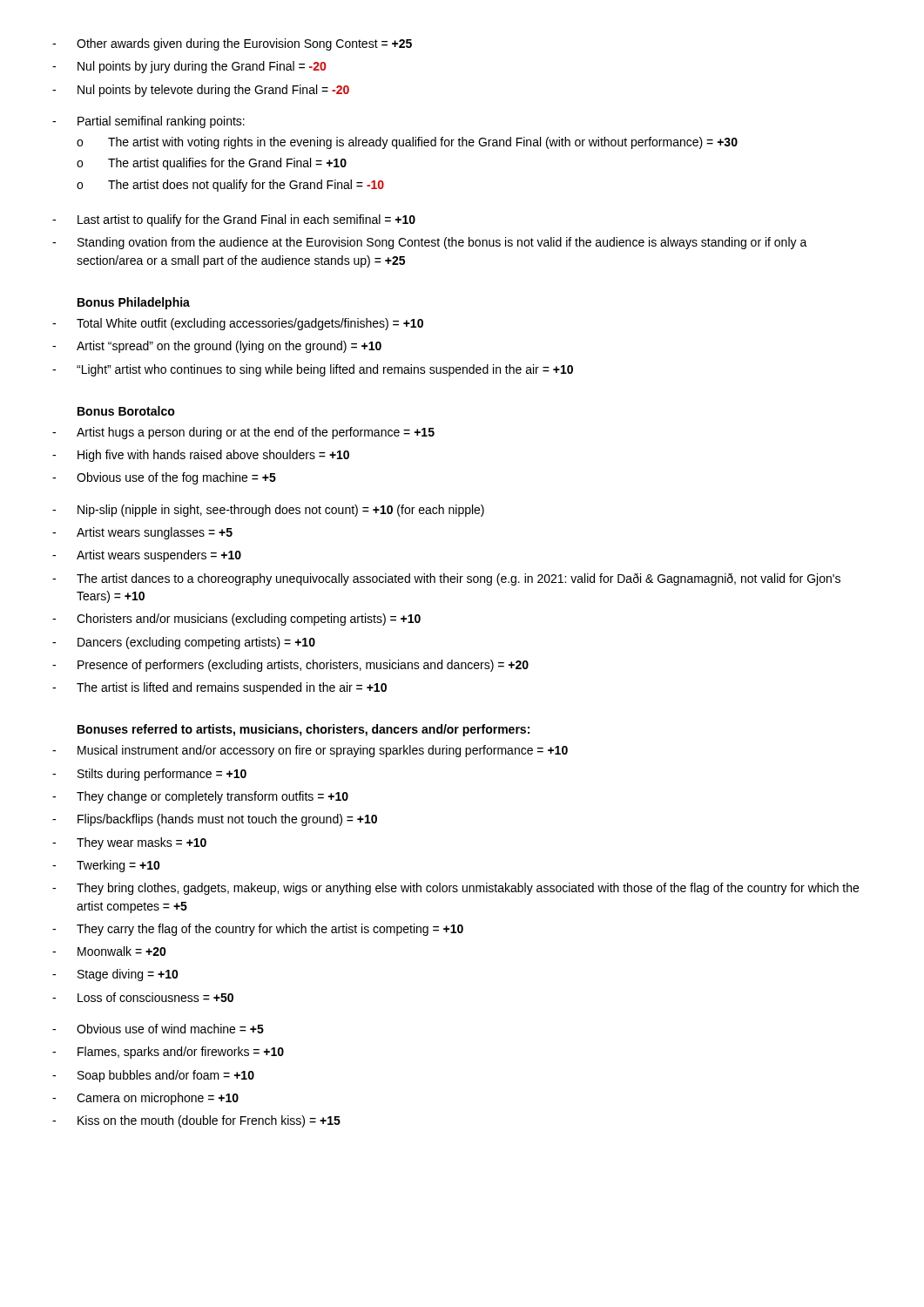Find the list item that reads "- Nul points by jury"

click(x=189, y=67)
